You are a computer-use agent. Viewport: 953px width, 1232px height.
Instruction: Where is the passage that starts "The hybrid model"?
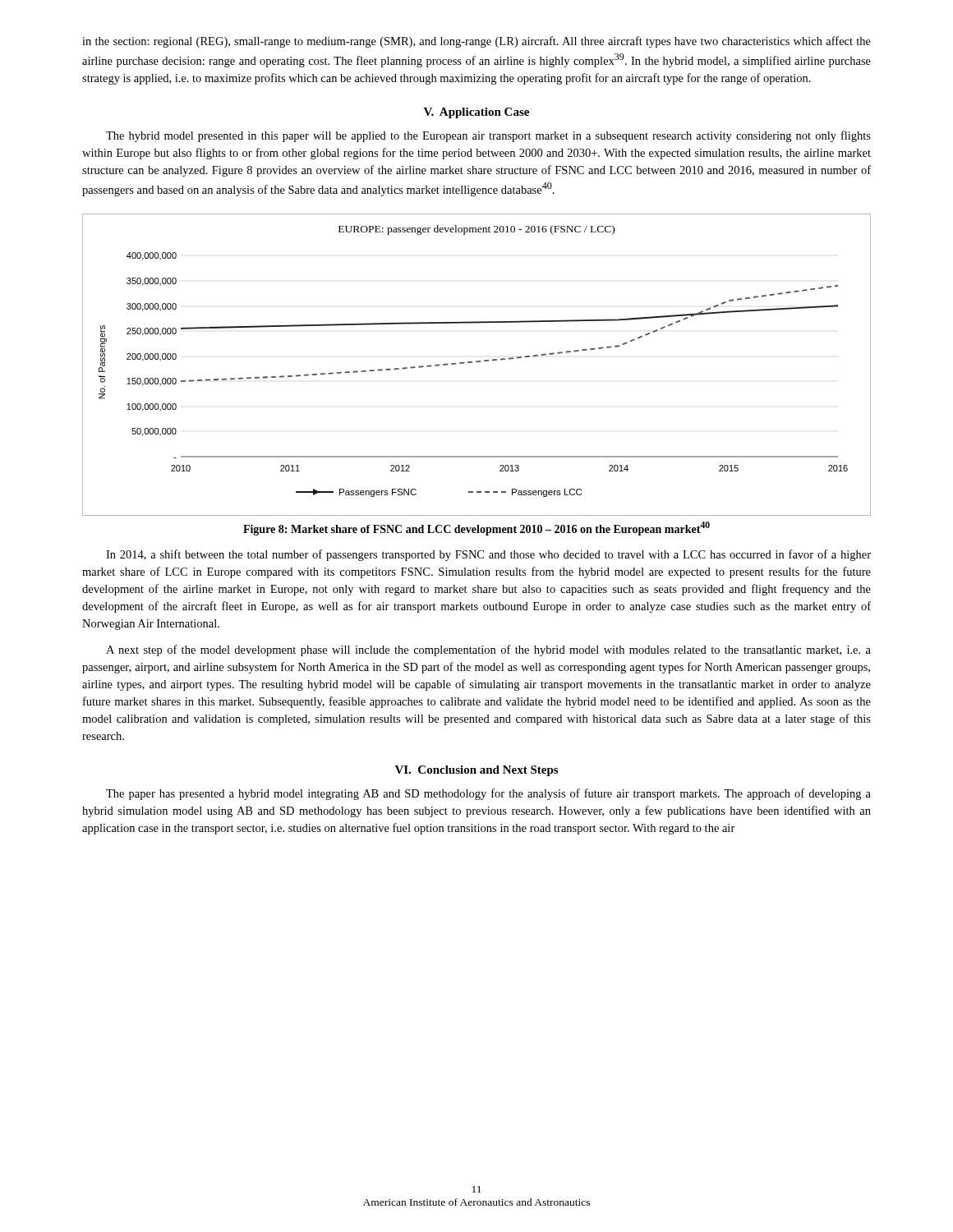(x=476, y=163)
